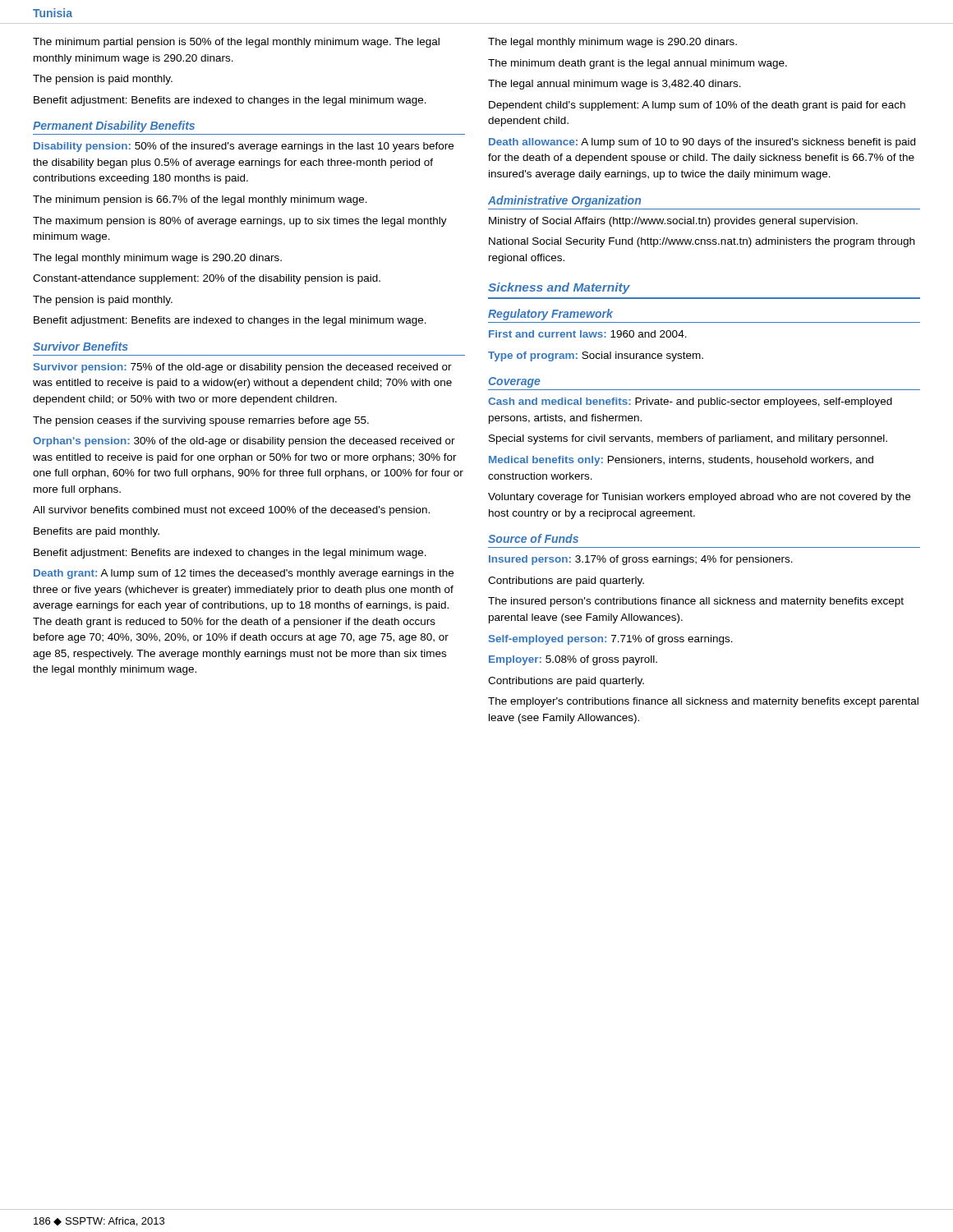
Task: Find the passage starting "Insured person: 3.17% of gross earnings; 4% for"
Action: pos(704,559)
